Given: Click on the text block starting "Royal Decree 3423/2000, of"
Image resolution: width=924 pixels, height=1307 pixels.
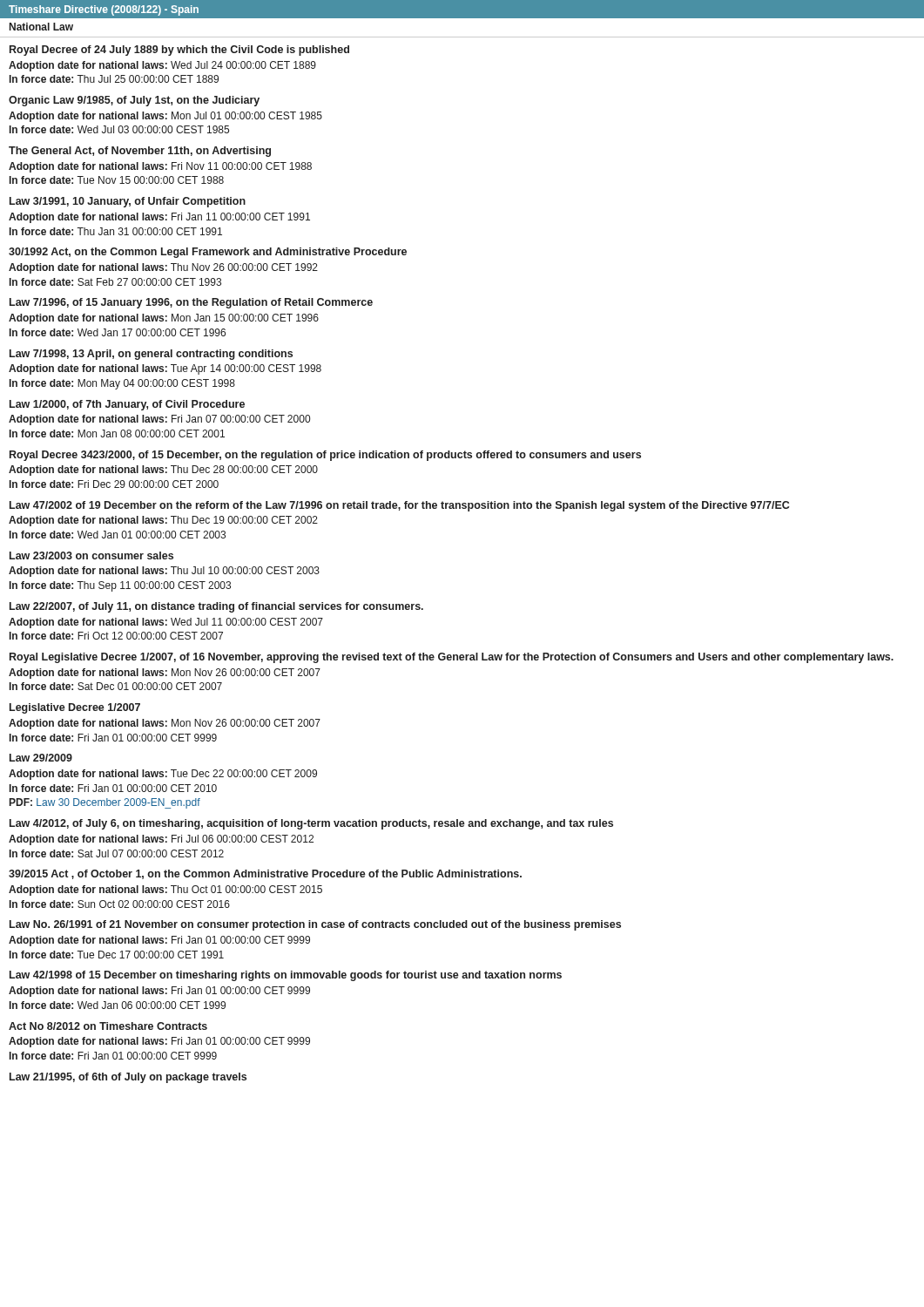Looking at the screenshot, I should [x=325, y=456].
